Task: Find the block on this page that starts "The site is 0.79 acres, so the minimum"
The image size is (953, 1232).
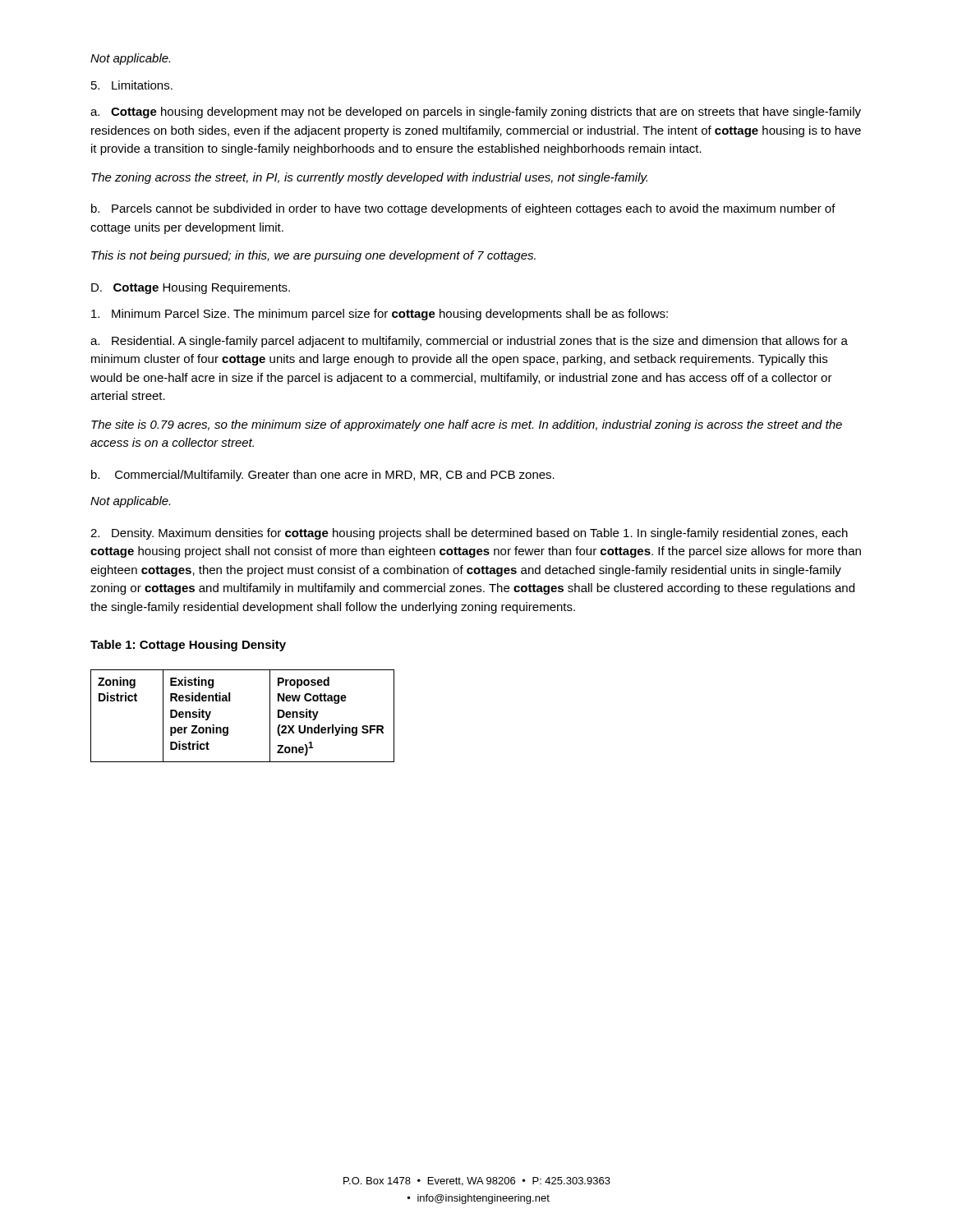Action: click(x=466, y=433)
